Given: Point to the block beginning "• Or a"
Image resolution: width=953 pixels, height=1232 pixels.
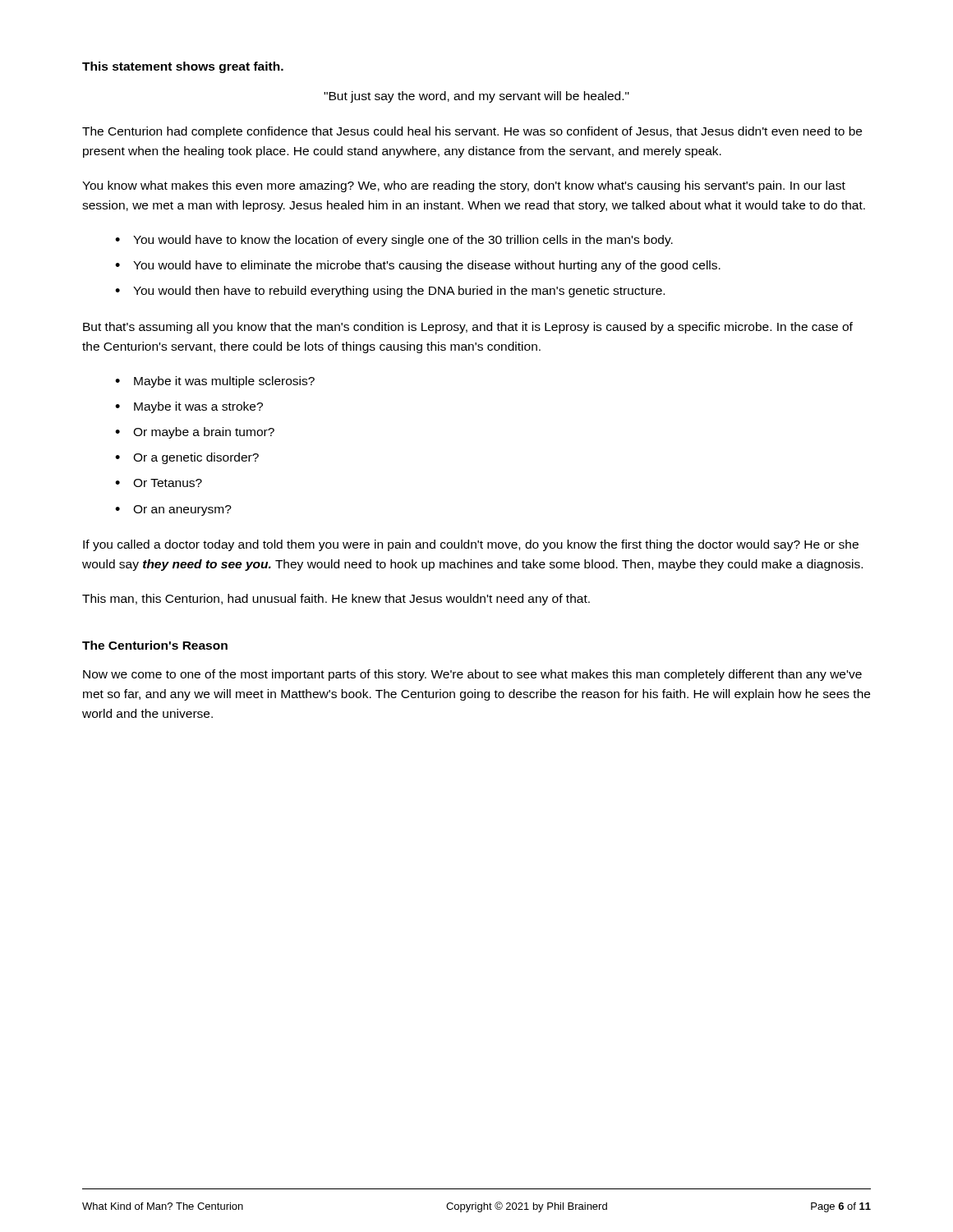Looking at the screenshot, I should (x=187, y=458).
